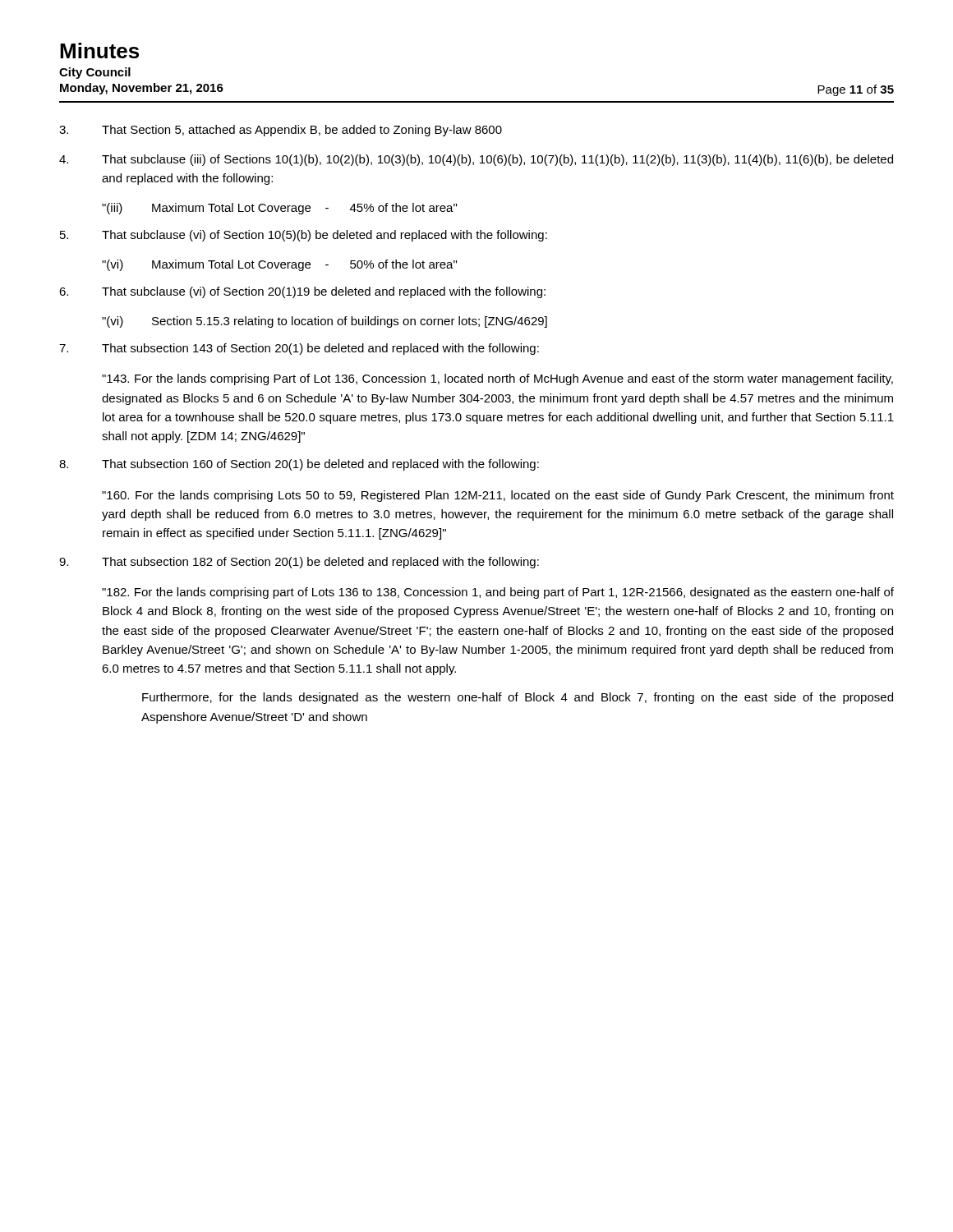Click on the list item that says "9. That subsection"
953x1232 pixels.
pos(476,562)
